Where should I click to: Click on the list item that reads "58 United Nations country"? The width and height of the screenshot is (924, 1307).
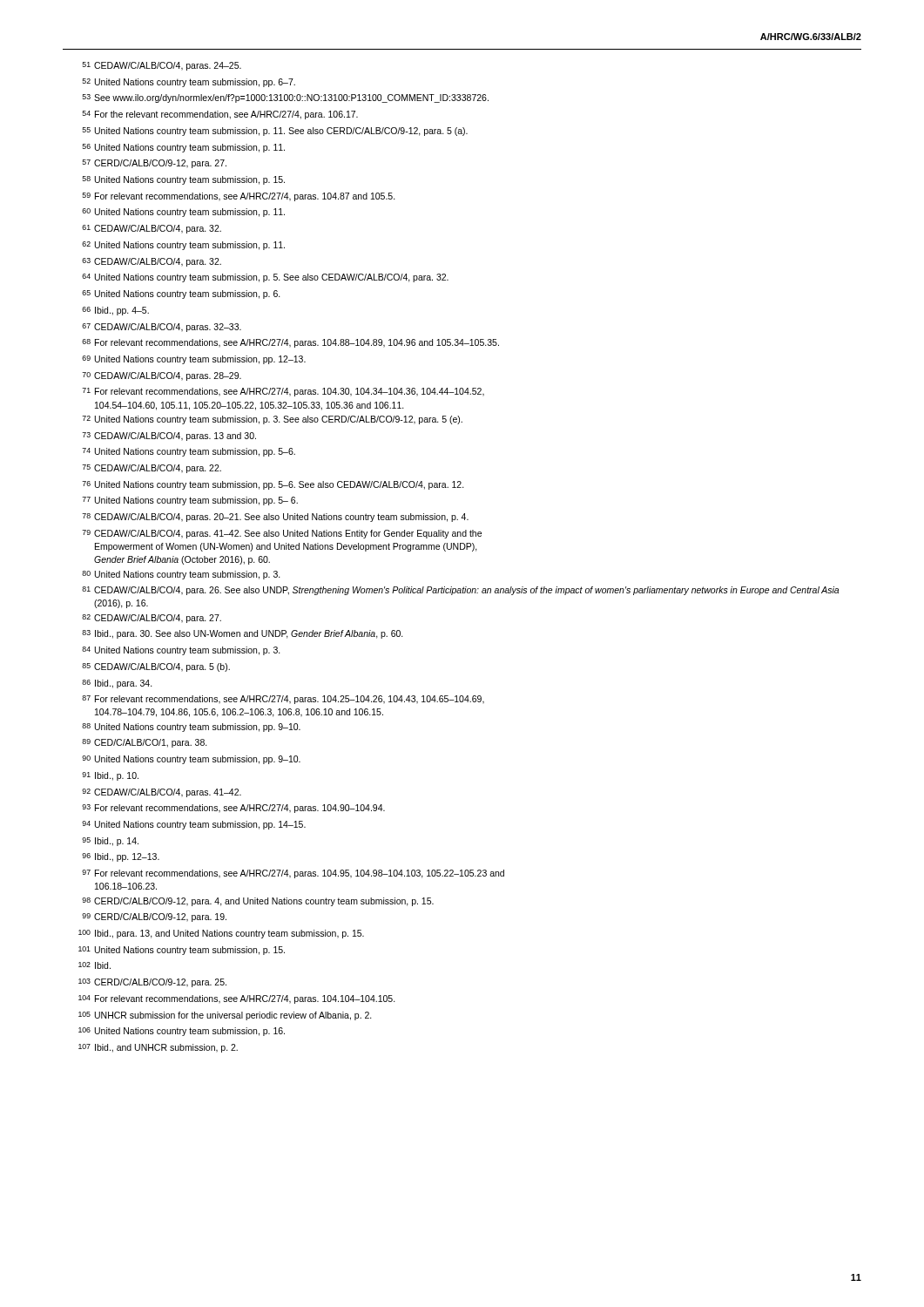click(x=184, y=180)
